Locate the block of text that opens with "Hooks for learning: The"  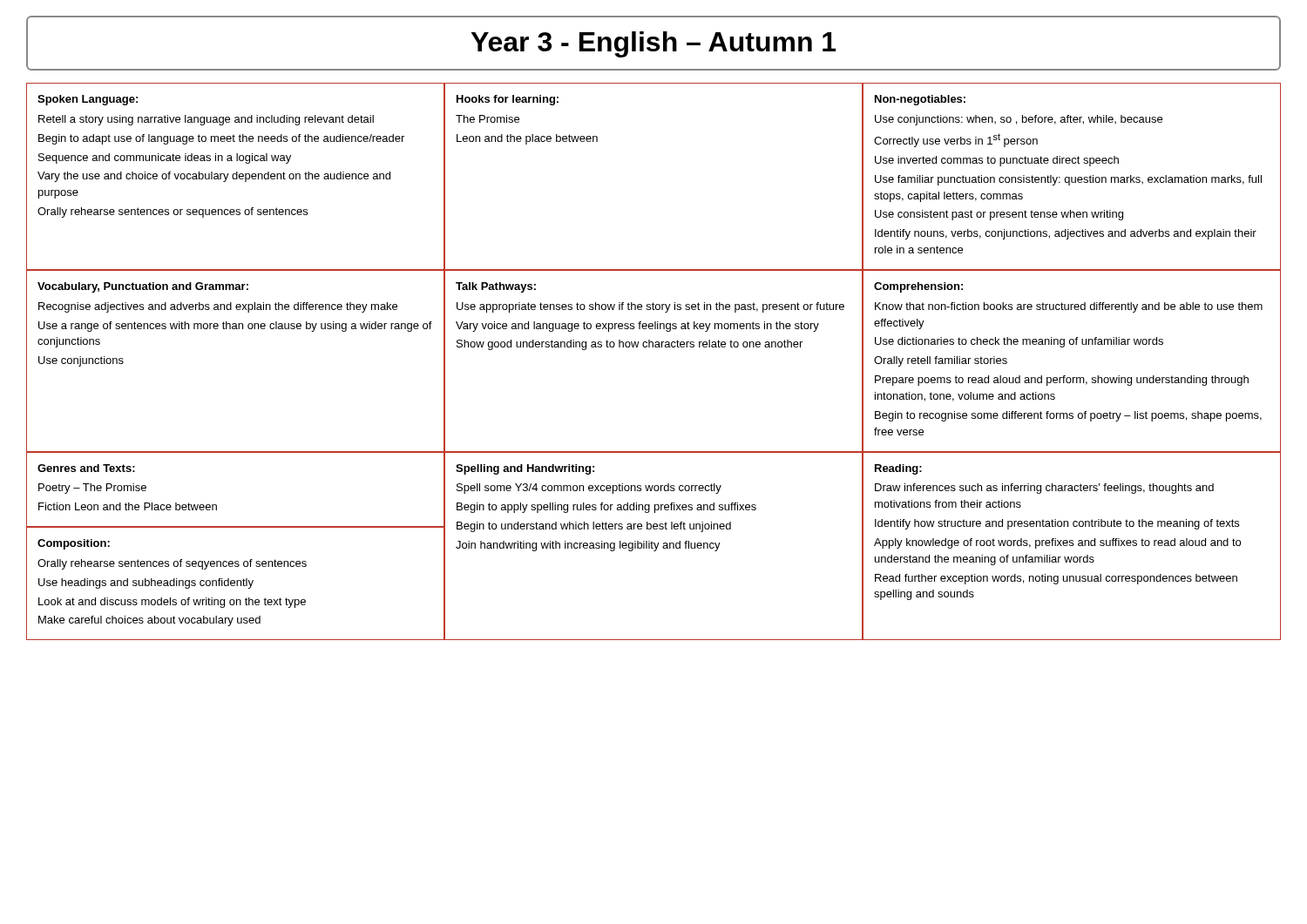tap(508, 100)
